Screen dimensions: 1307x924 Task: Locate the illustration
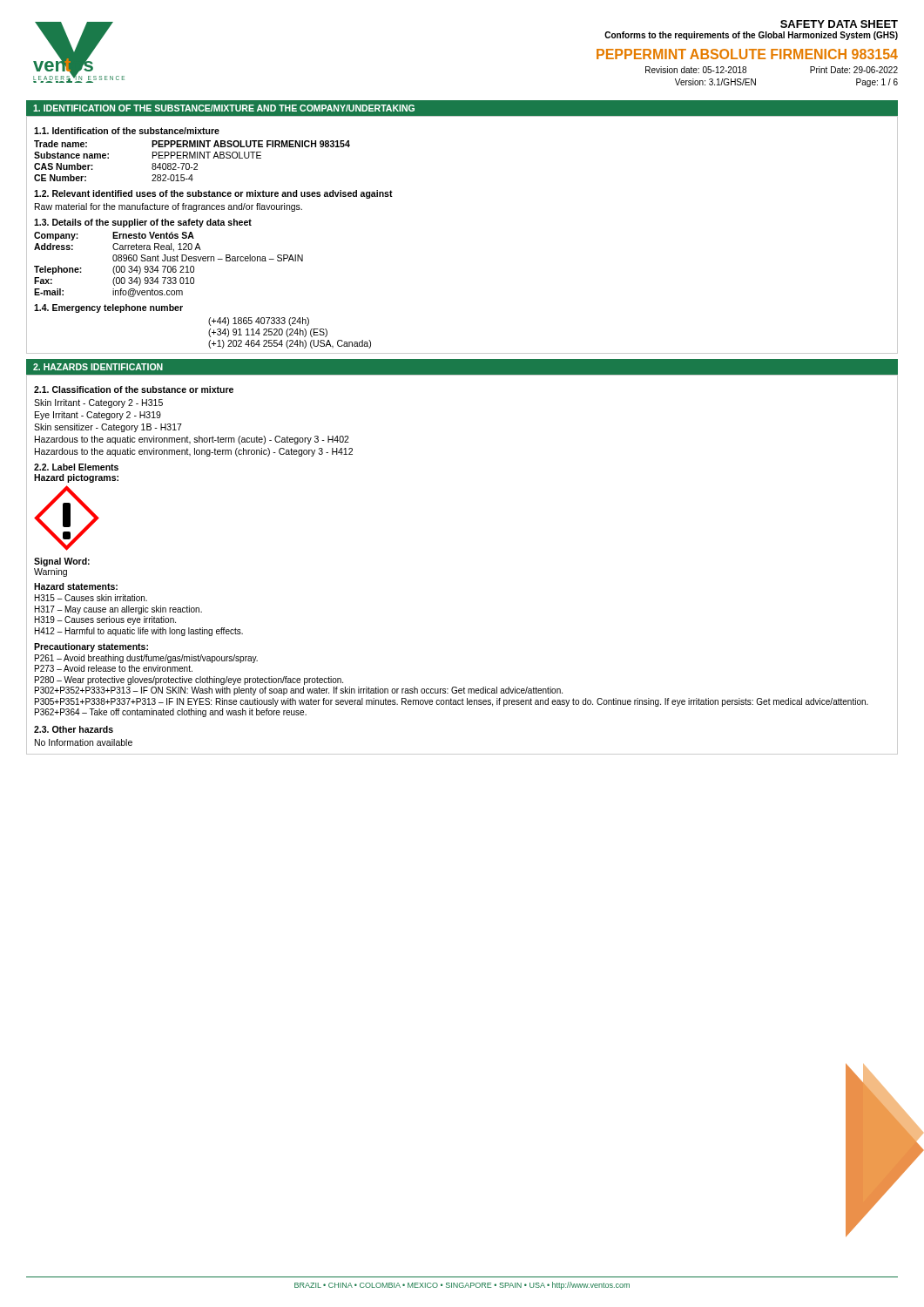[462, 519]
